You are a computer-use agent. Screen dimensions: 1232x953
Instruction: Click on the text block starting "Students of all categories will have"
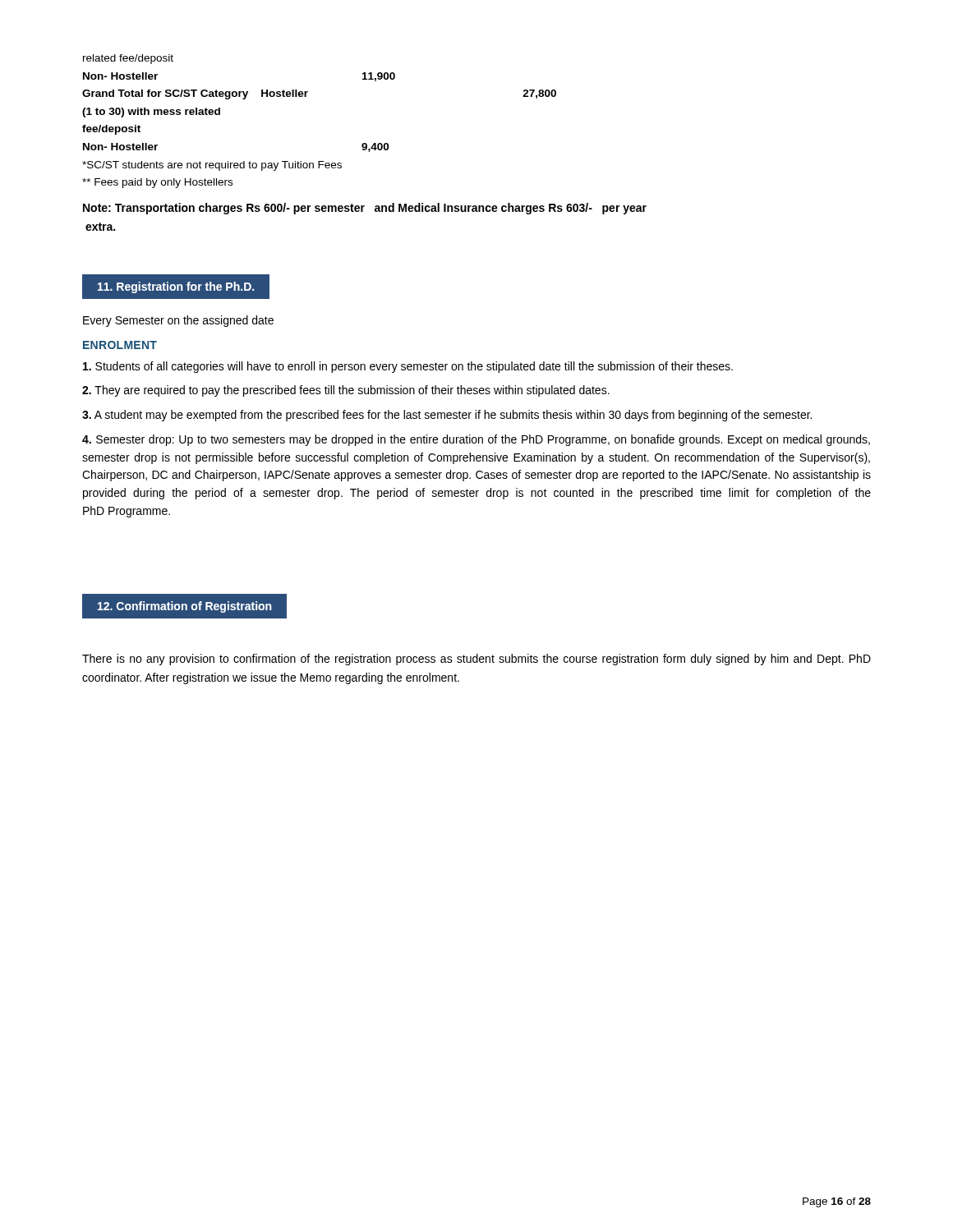pos(408,366)
